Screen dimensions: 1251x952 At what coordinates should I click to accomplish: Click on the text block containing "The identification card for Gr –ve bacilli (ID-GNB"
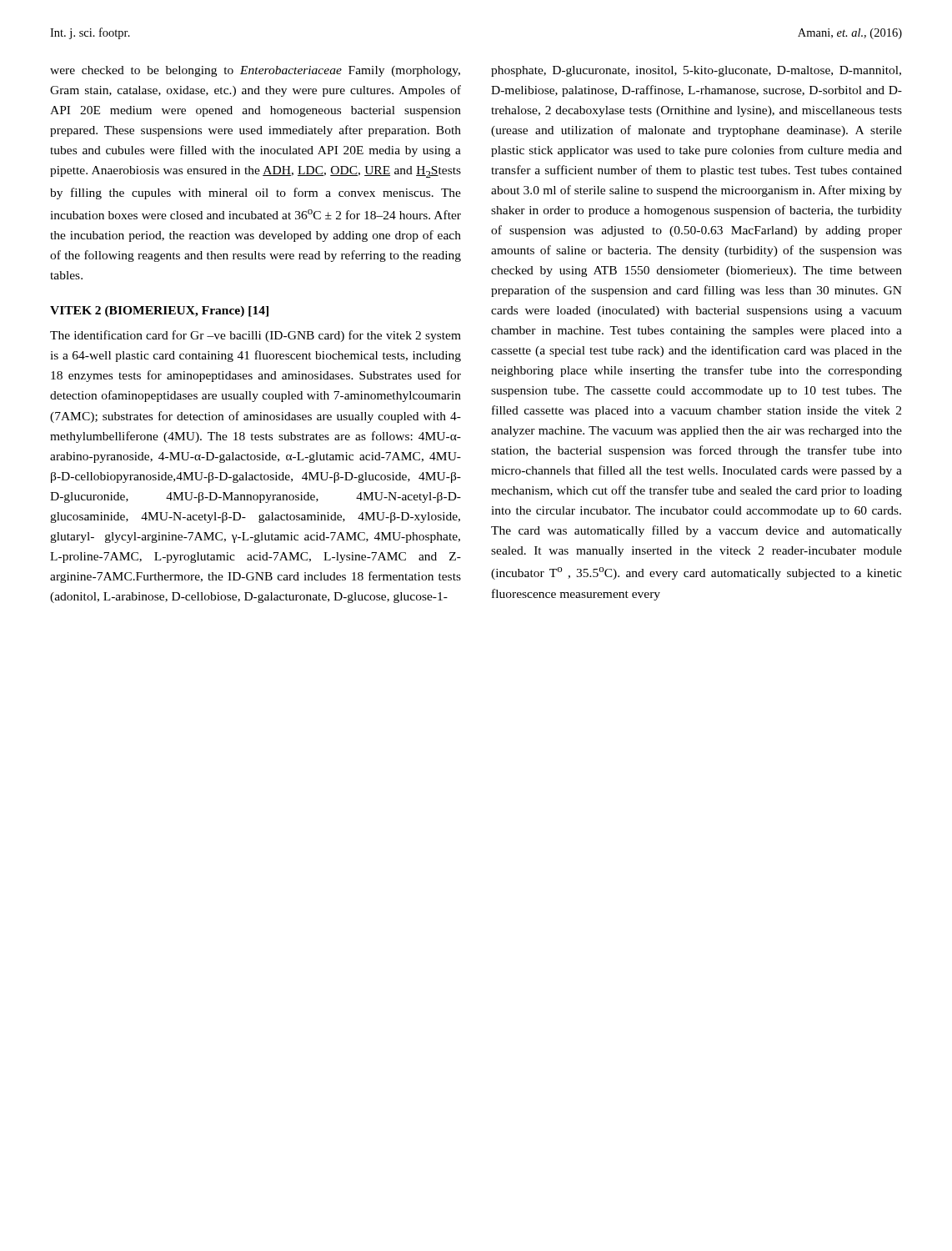[x=255, y=466]
